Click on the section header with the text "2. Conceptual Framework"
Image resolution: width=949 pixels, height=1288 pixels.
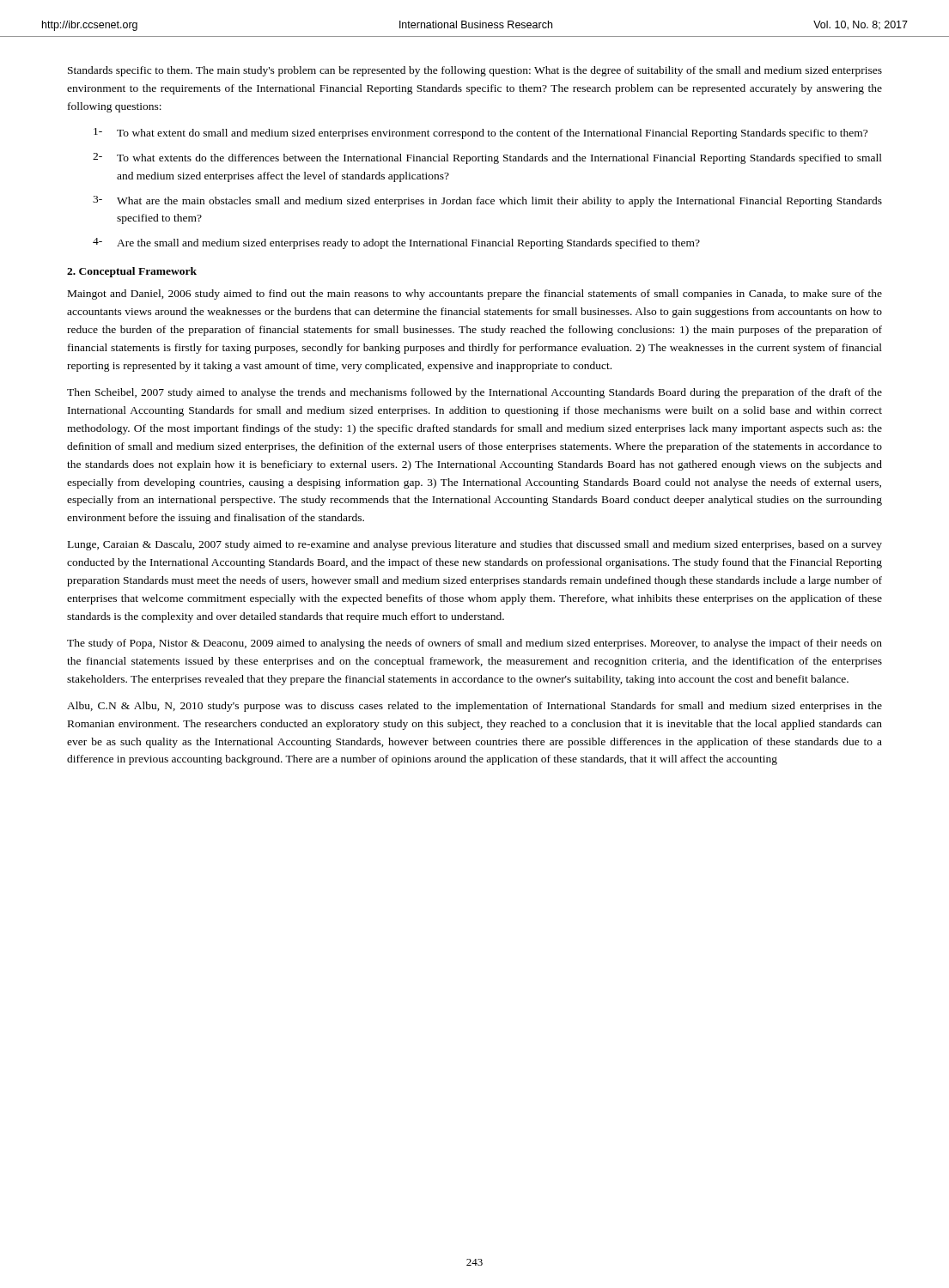click(132, 271)
